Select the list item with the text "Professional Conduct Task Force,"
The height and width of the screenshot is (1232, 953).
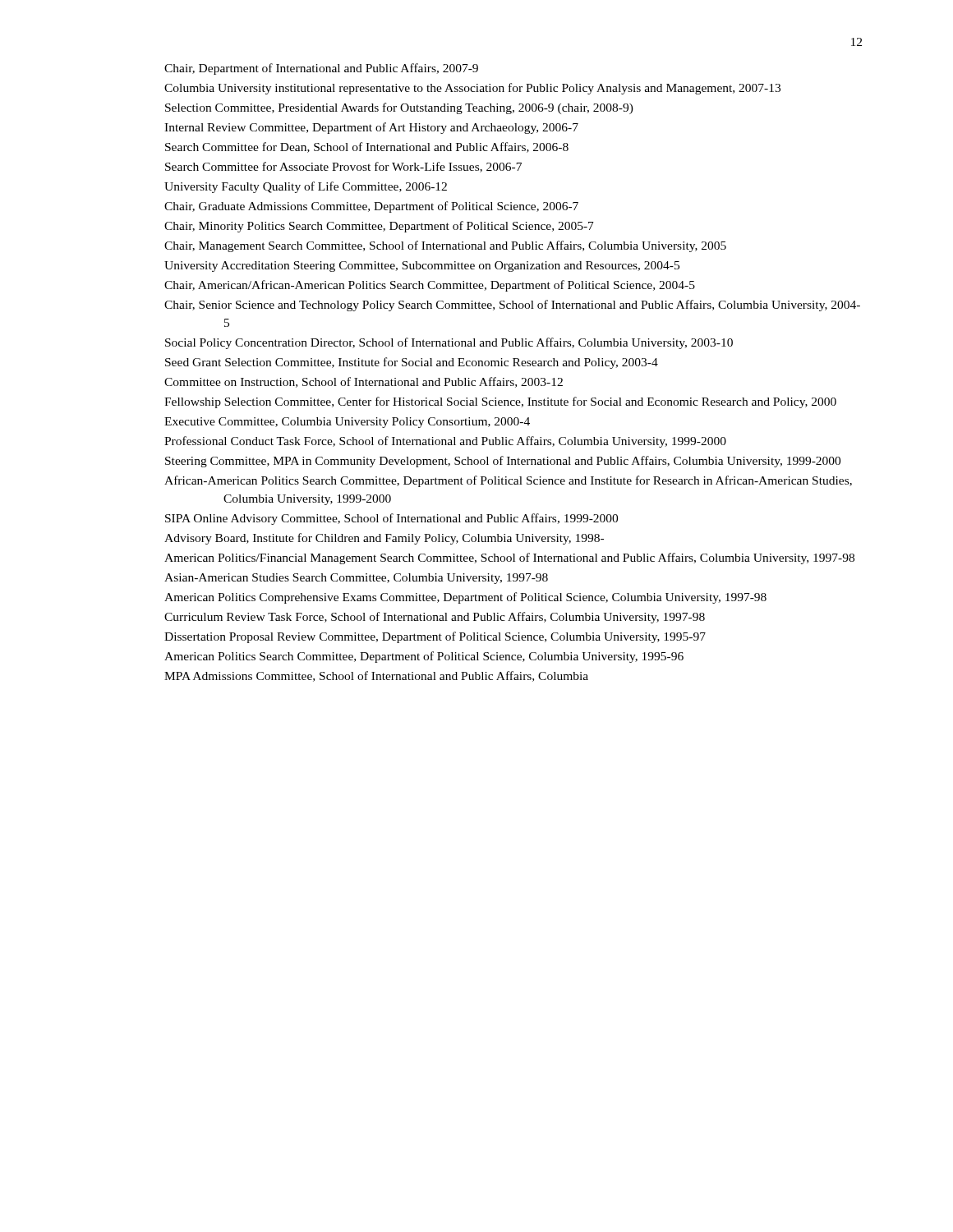coord(445,441)
